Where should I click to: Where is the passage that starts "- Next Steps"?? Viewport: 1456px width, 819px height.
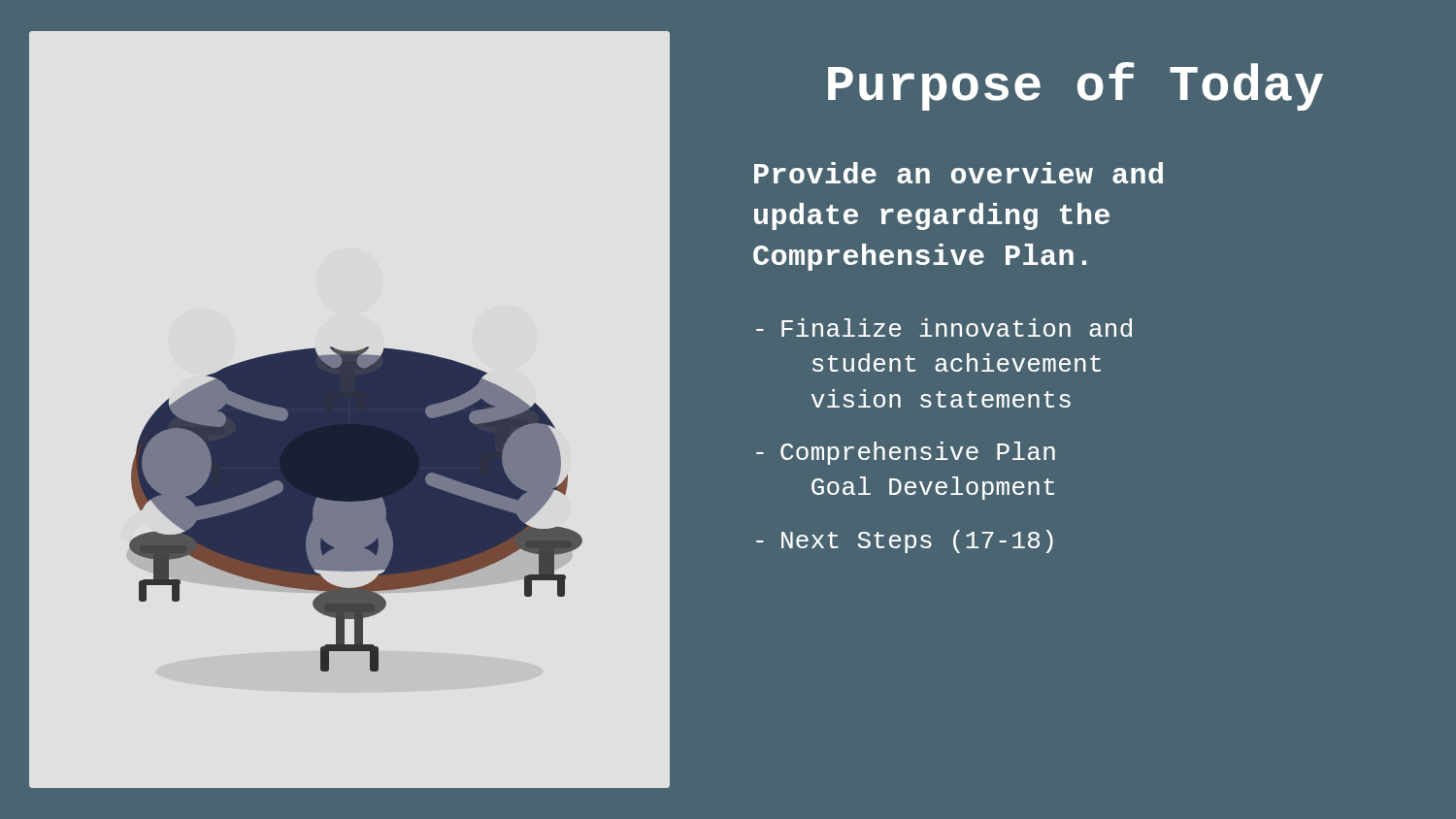[x=905, y=541]
